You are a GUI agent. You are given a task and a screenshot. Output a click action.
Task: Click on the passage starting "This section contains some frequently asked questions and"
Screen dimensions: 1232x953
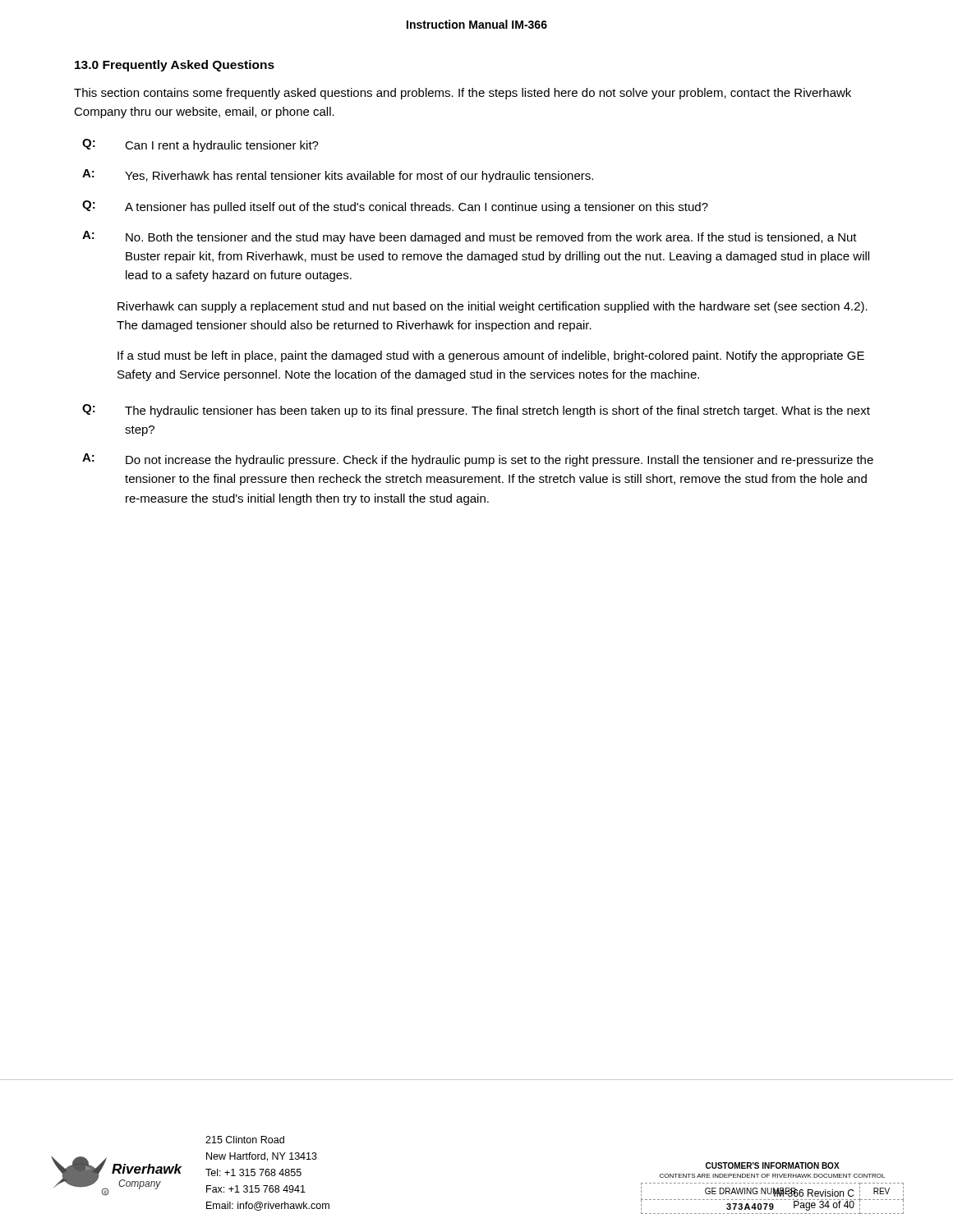[x=463, y=102]
